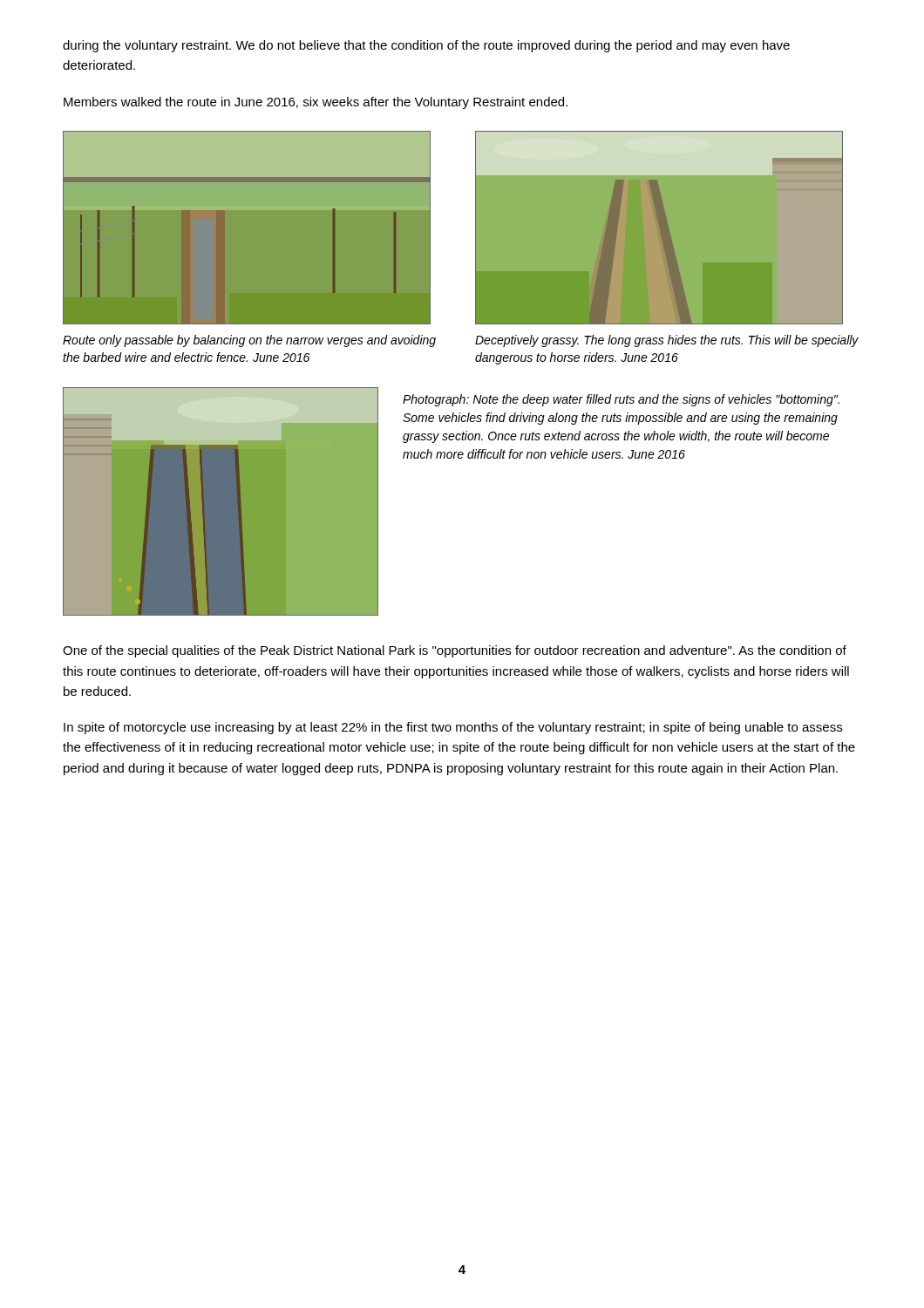Click on the text block that says "One of the special qualities"
This screenshot has height=1308, width=924.
coord(456,671)
